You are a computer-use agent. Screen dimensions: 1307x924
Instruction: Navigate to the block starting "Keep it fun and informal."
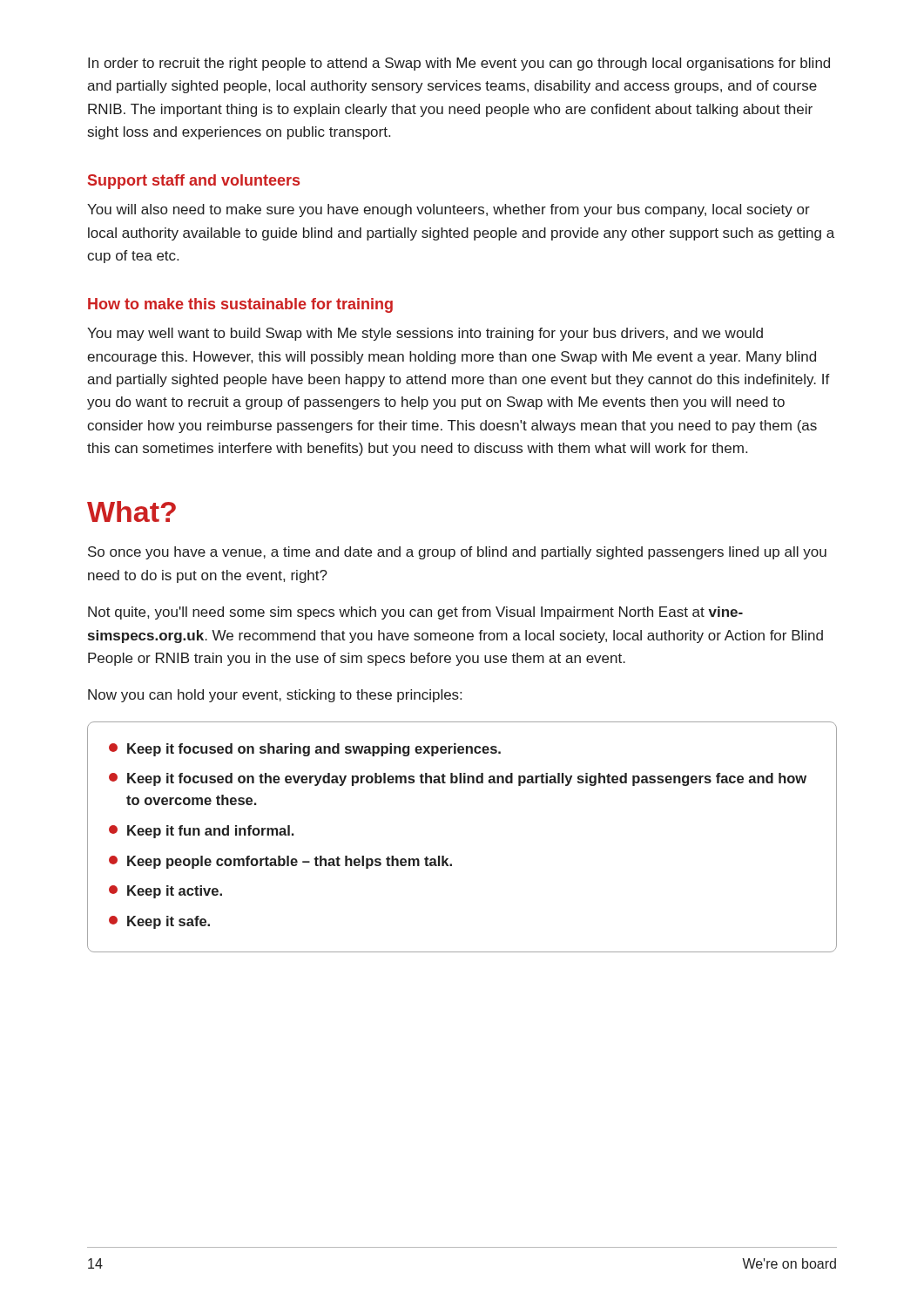(x=201, y=832)
